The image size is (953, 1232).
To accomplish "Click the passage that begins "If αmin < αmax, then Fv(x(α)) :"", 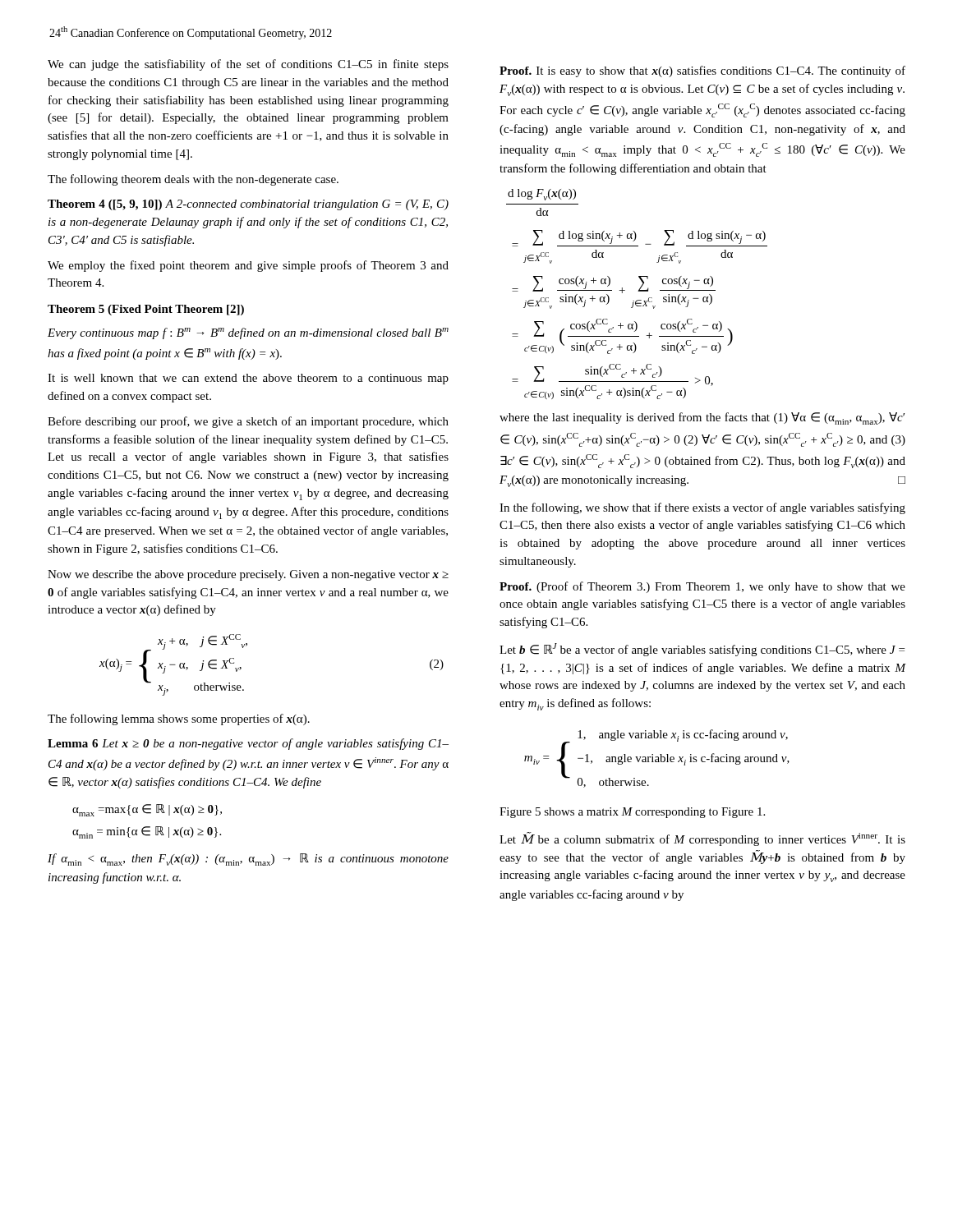I will tap(248, 868).
